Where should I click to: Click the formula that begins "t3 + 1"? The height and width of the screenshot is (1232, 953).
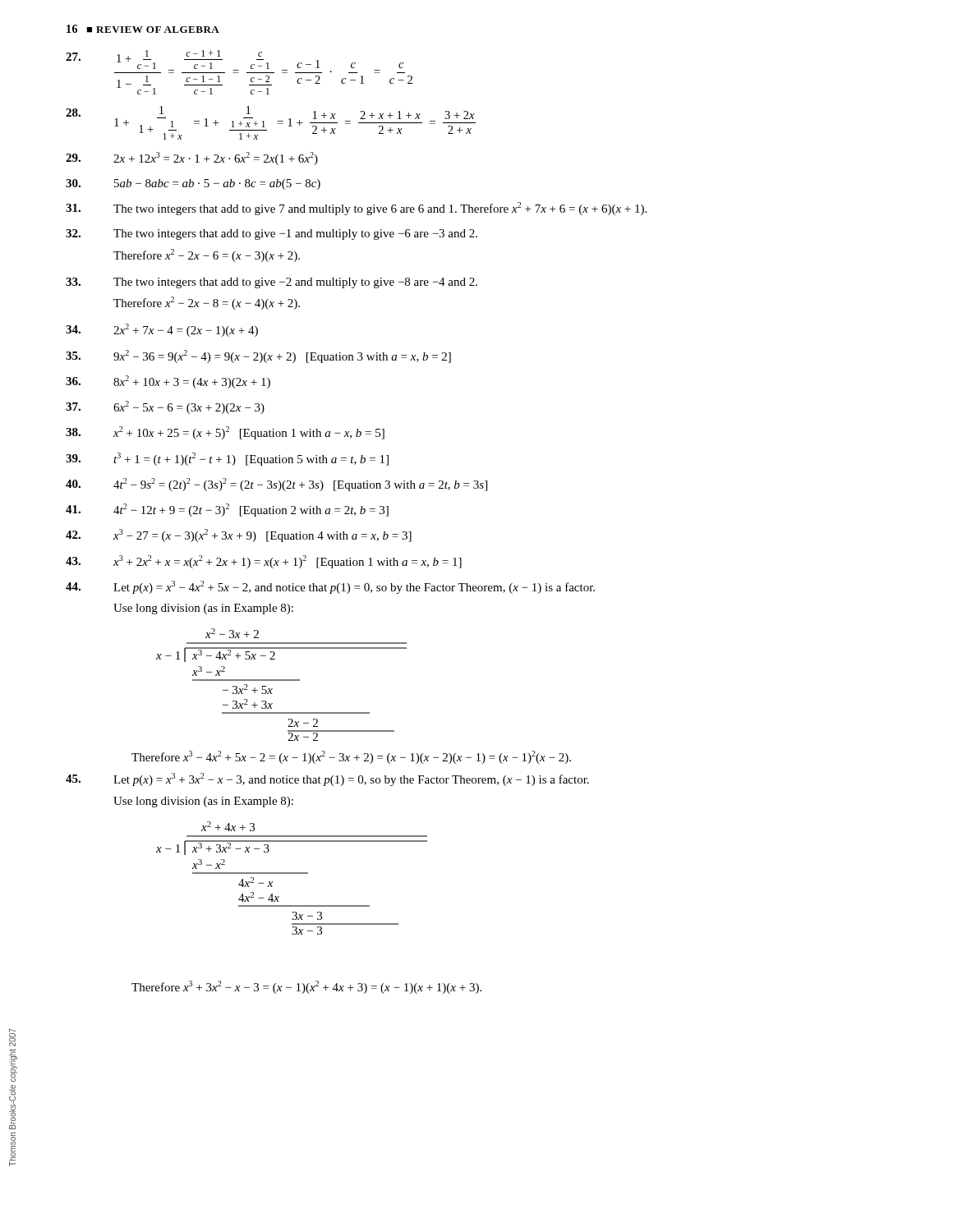227,459
